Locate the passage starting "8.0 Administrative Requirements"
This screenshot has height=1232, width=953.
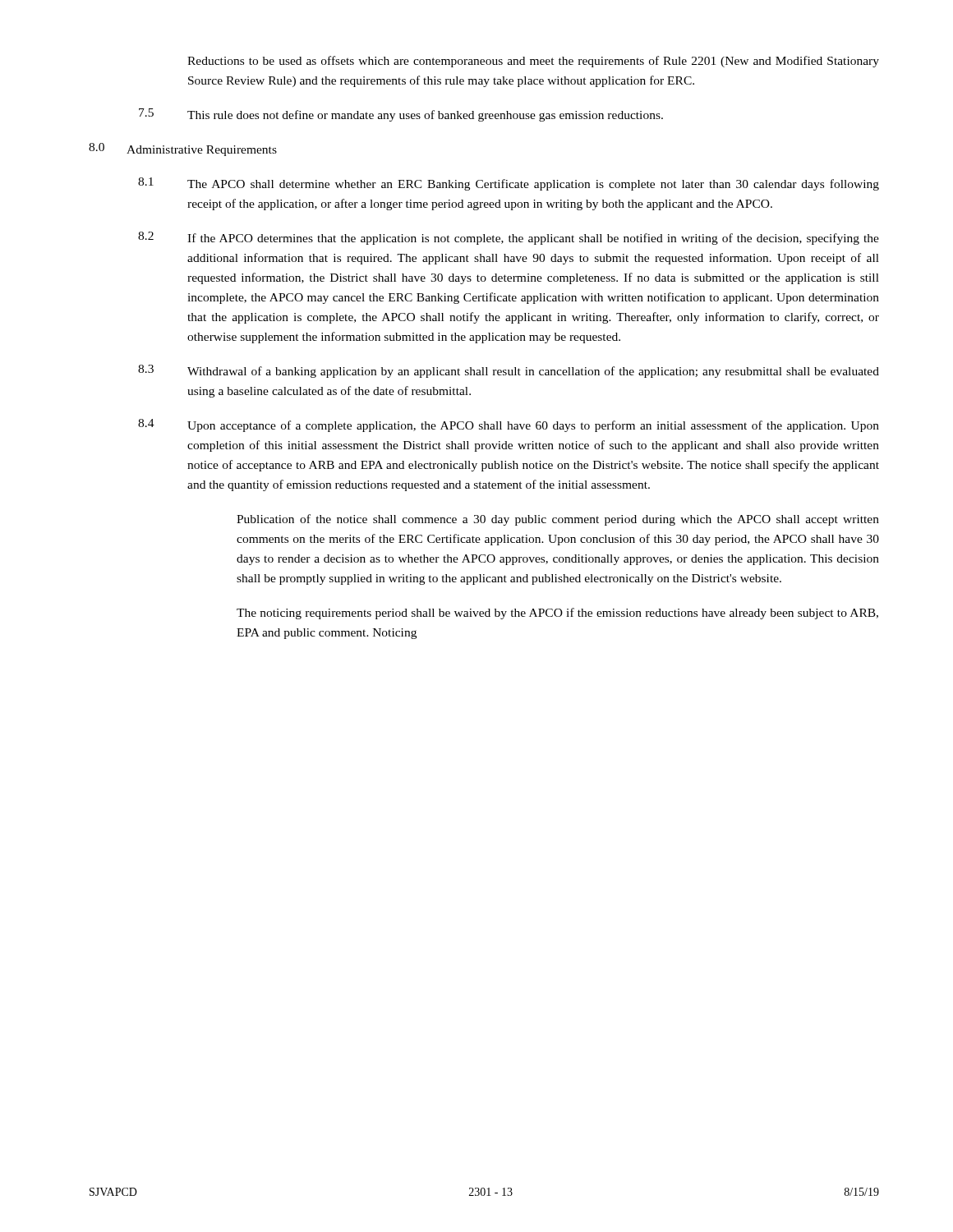(x=183, y=149)
